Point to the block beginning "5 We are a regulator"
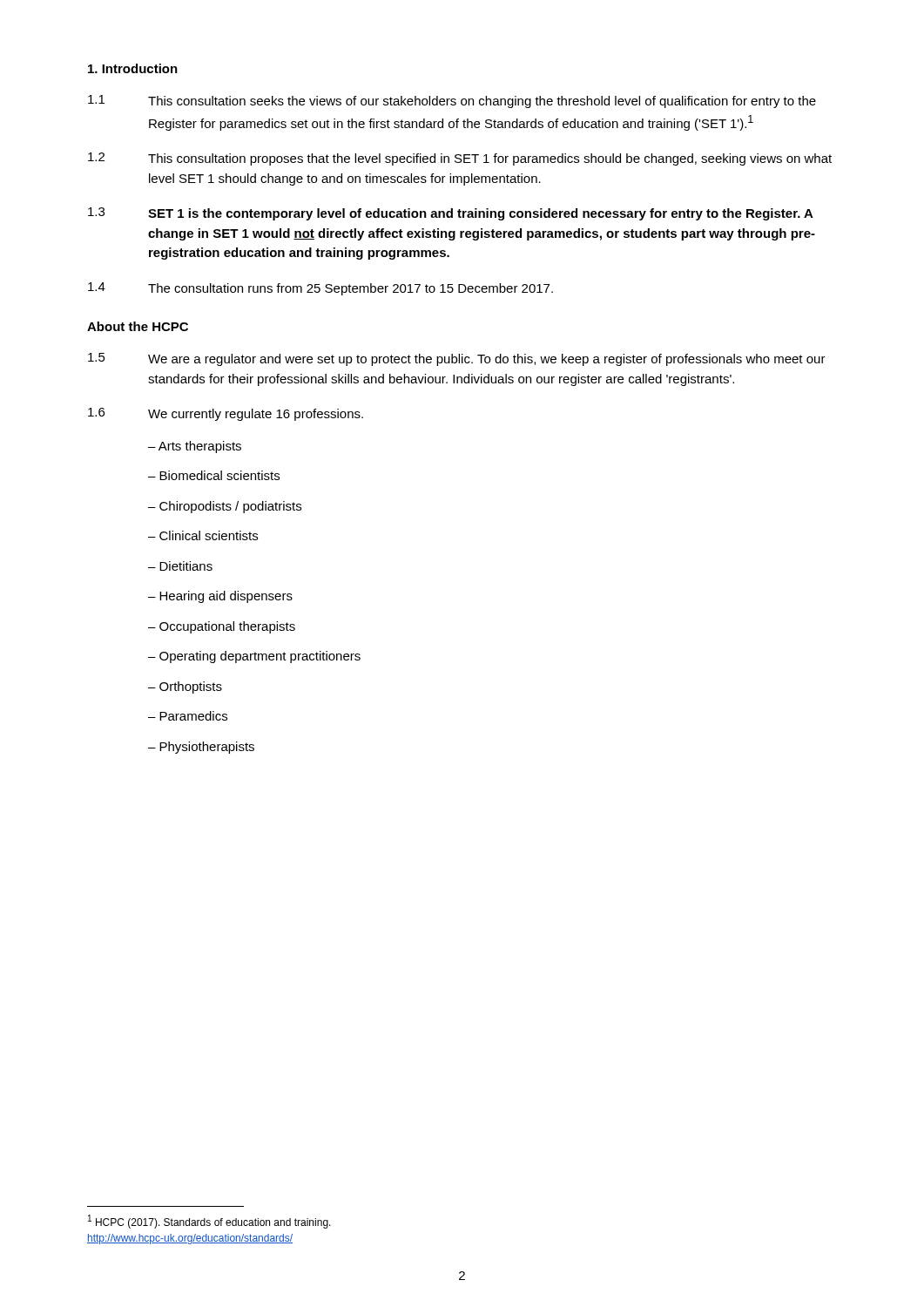This screenshot has width=924, height=1307. (x=462, y=369)
